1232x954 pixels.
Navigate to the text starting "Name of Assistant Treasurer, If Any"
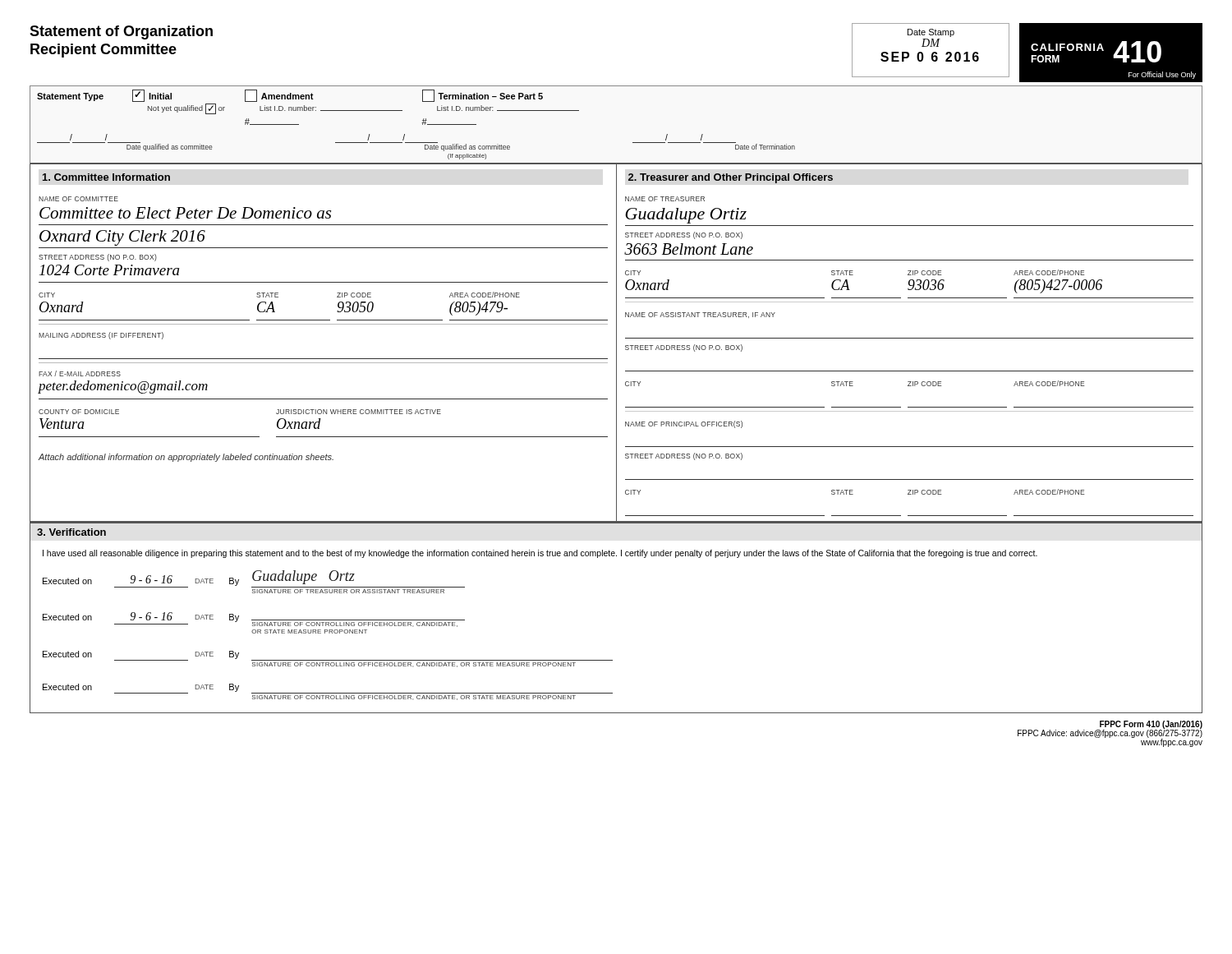(700, 315)
